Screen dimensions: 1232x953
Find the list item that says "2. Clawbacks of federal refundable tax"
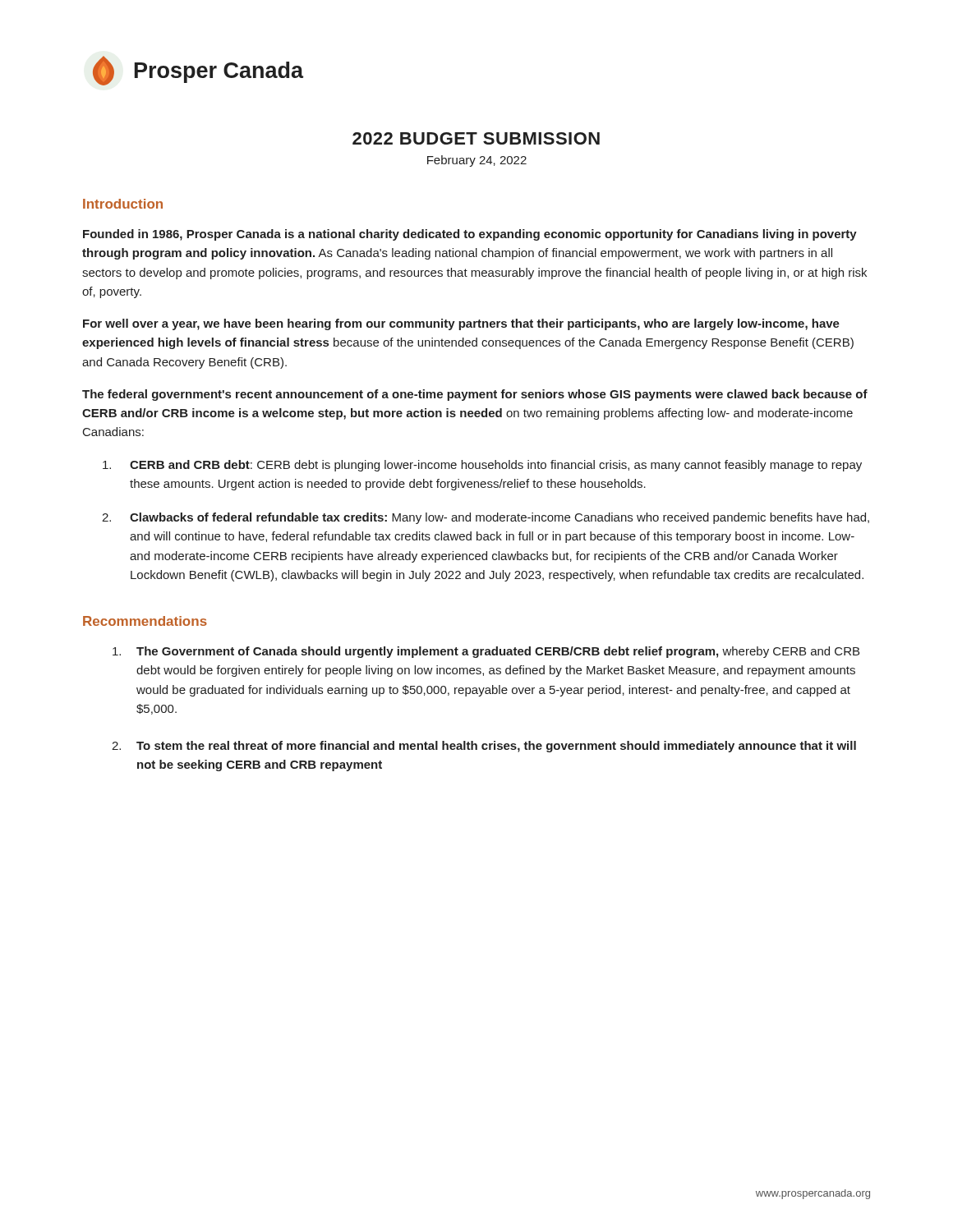pos(486,546)
